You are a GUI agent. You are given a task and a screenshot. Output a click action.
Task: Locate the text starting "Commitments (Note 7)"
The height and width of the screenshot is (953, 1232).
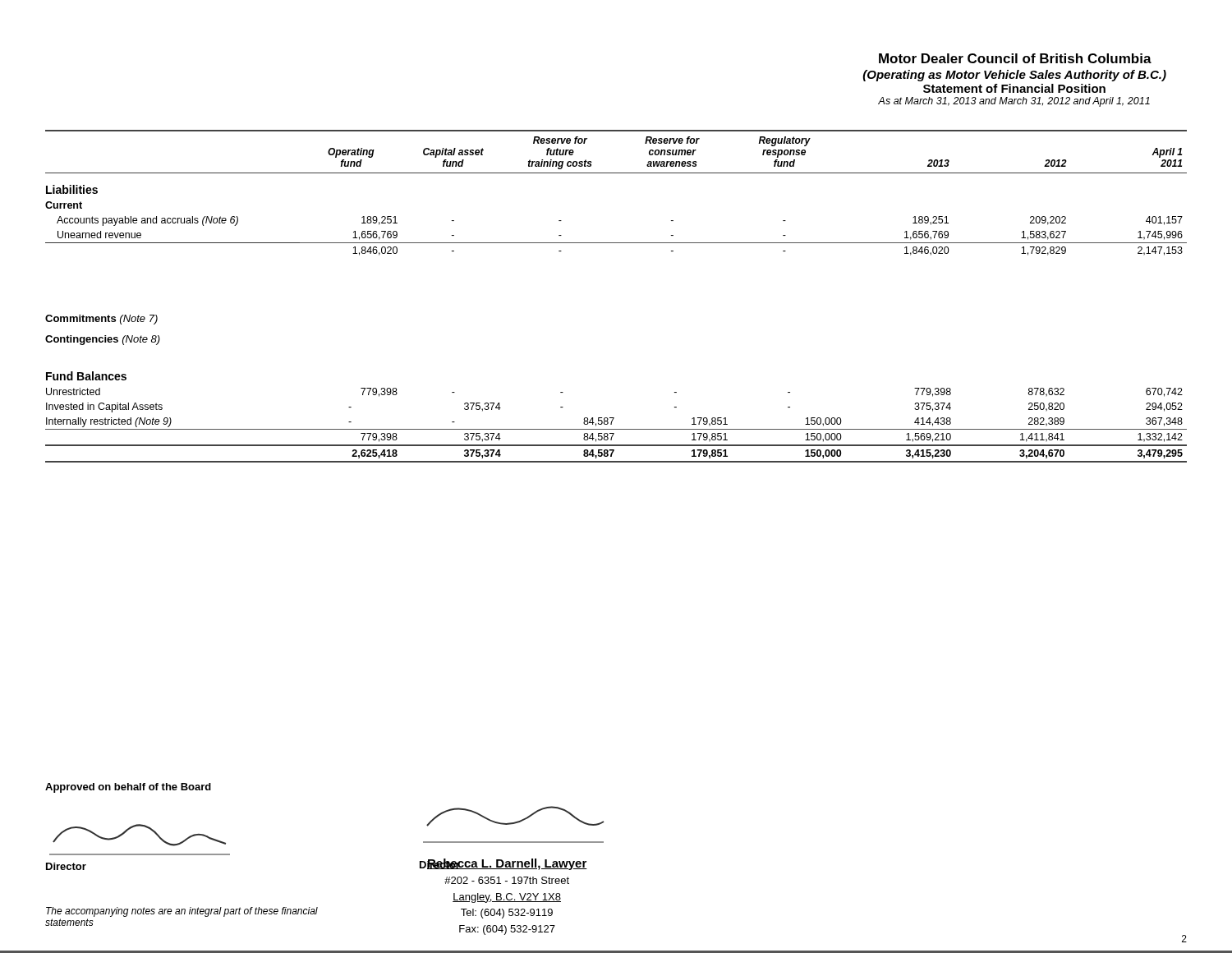[x=102, y=318]
